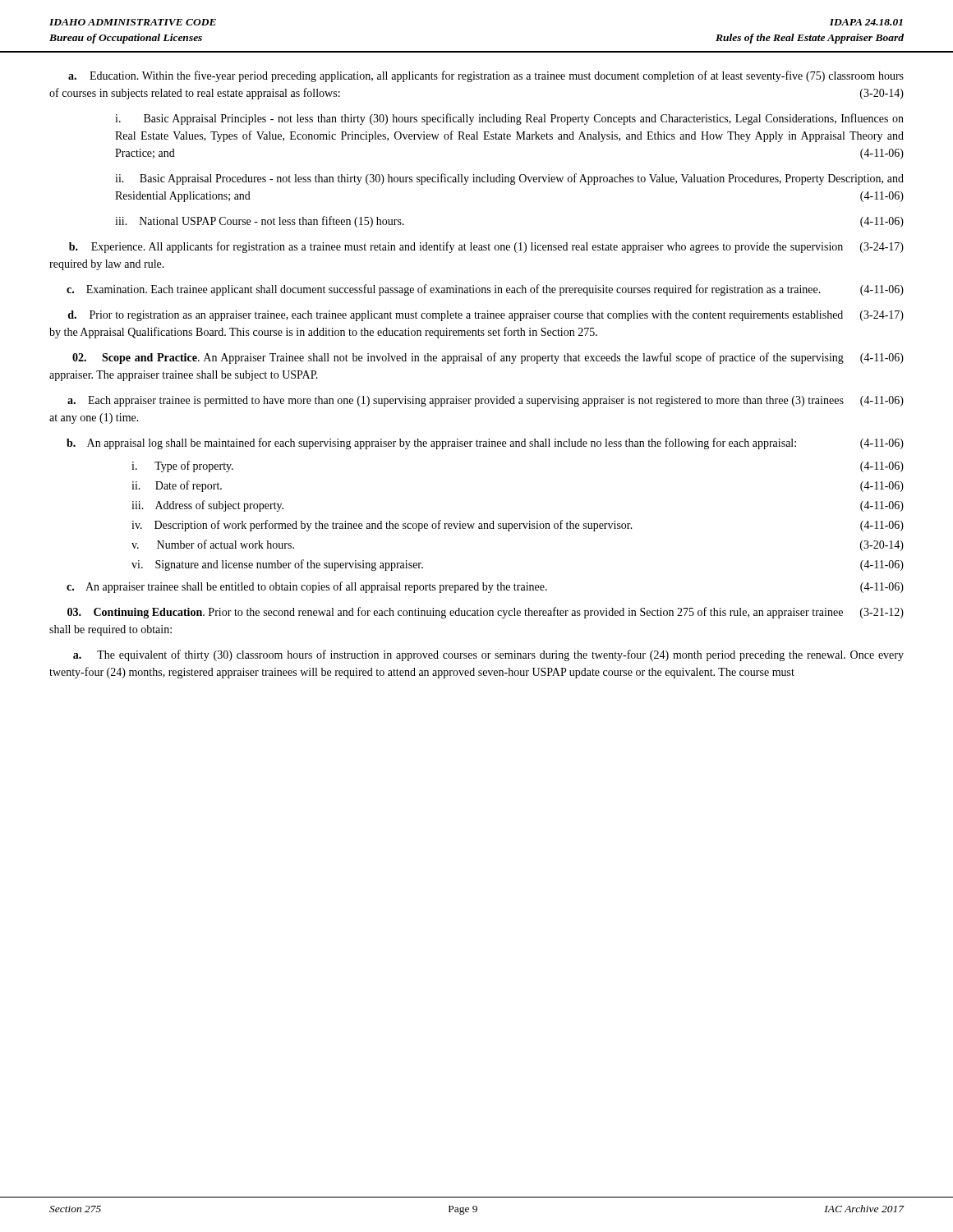Select the region starting "c. An appraiser trainee shall"

click(x=476, y=587)
